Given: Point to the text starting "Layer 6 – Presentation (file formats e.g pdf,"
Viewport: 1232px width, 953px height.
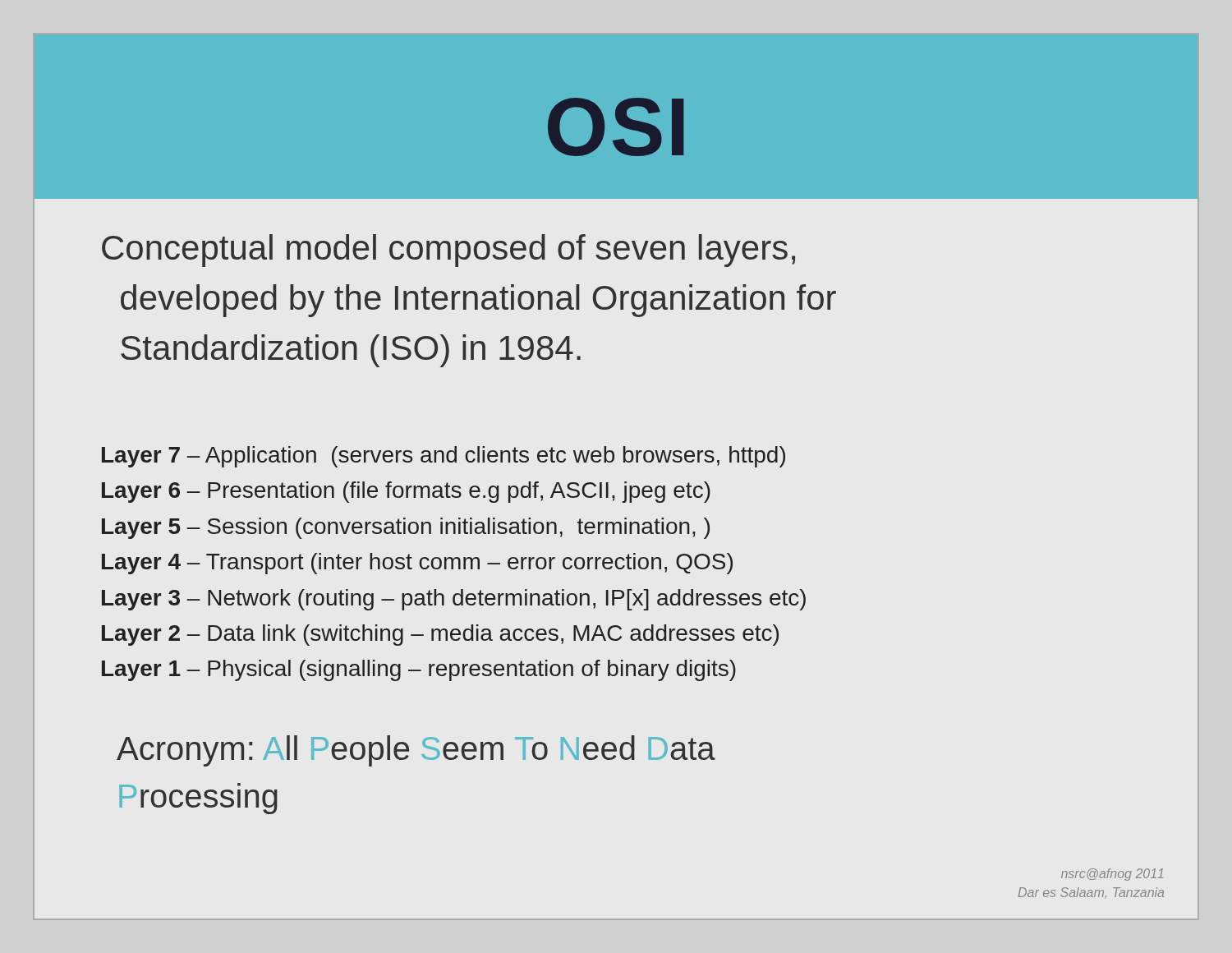Looking at the screenshot, I should [406, 490].
